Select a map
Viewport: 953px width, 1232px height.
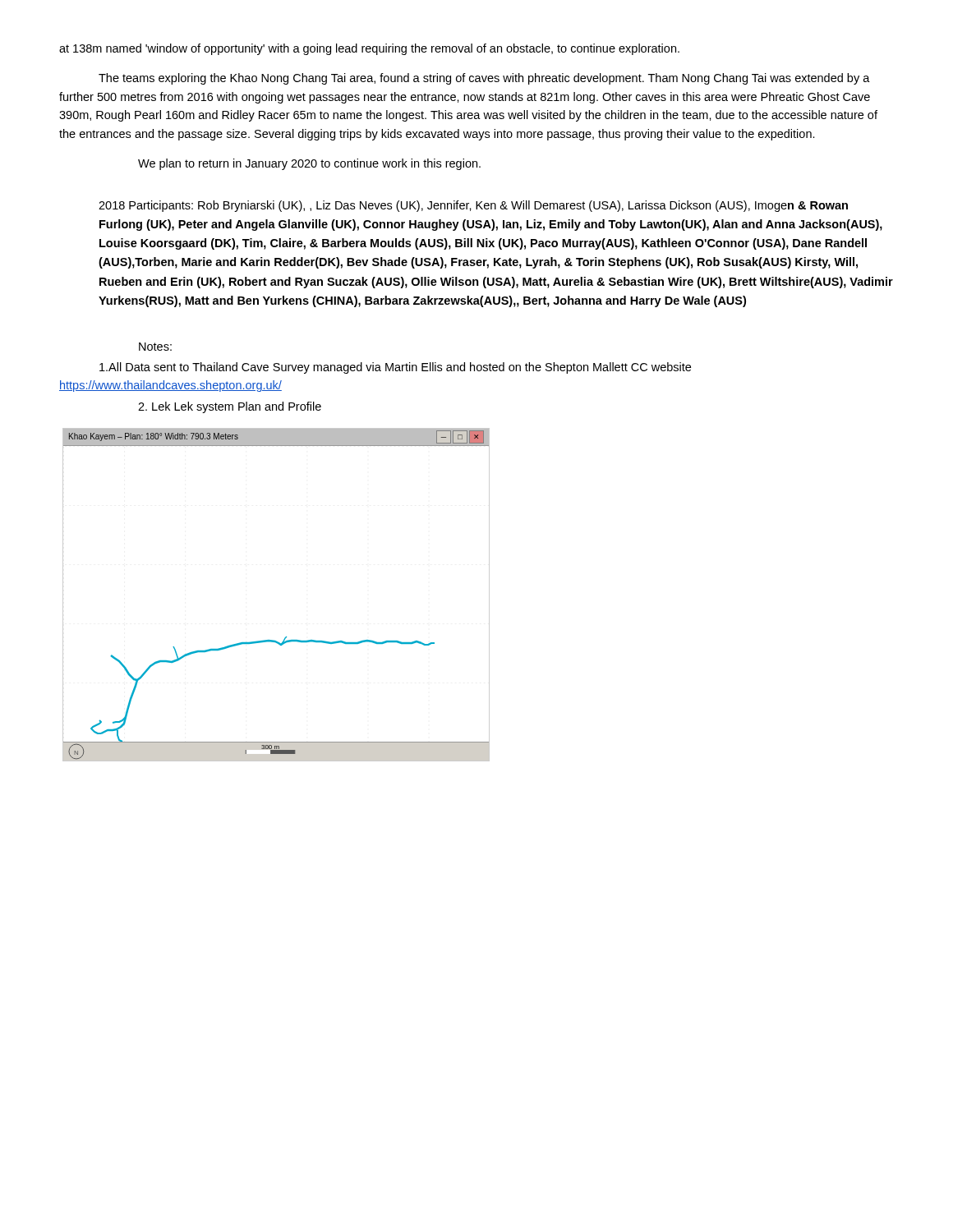pos(476,595)
